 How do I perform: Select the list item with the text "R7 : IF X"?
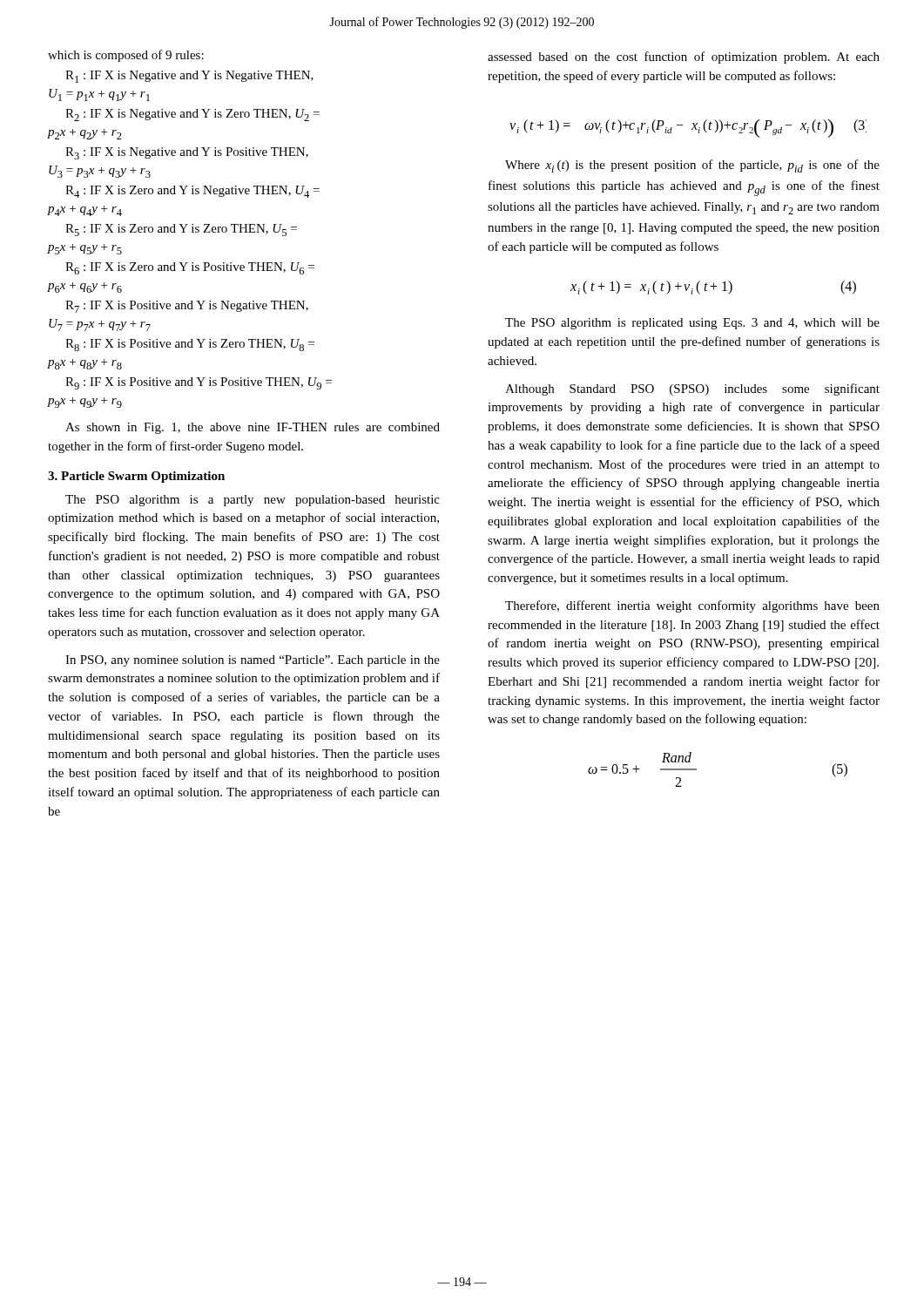(178, 316)
